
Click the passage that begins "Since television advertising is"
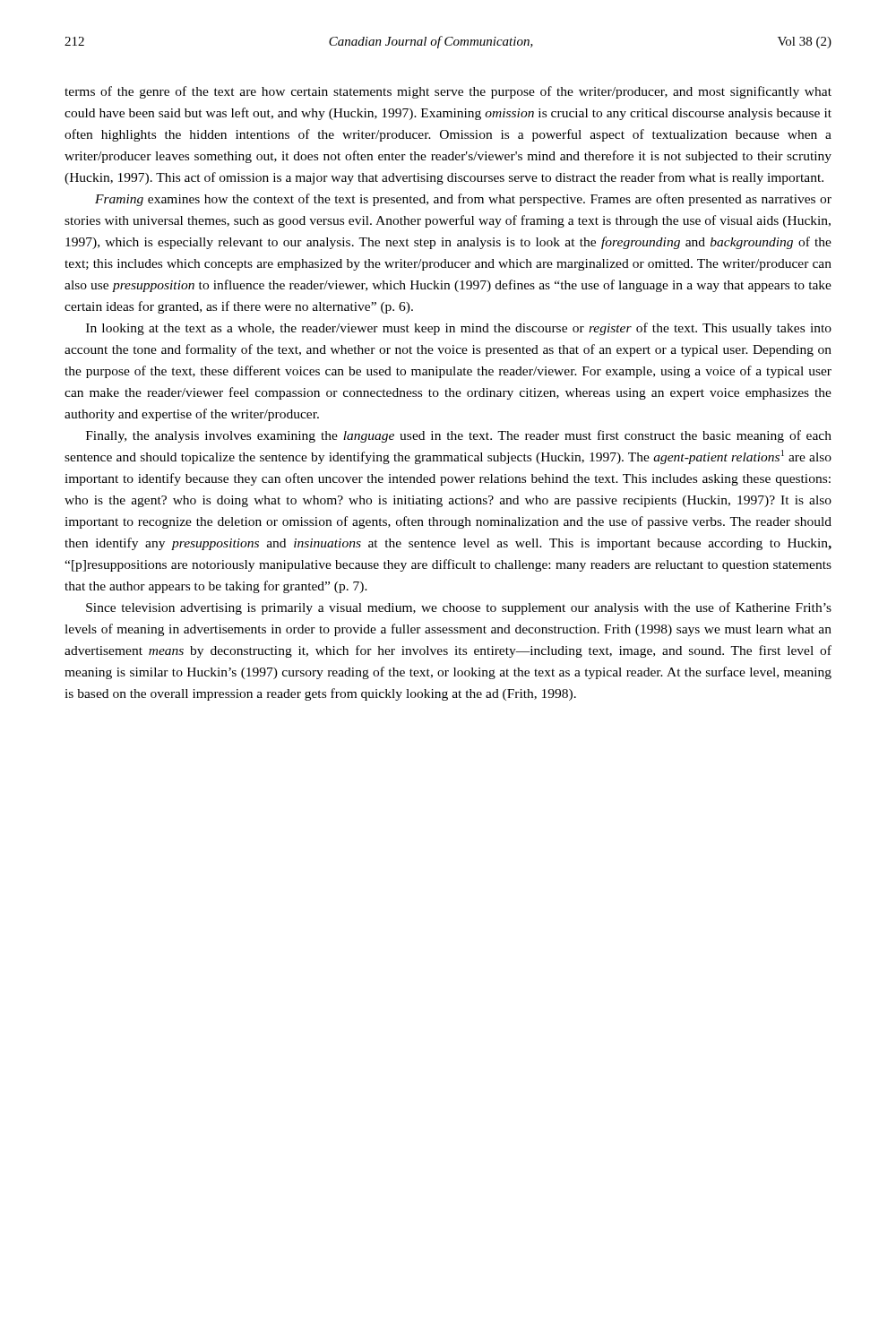(x=448, y=651)
